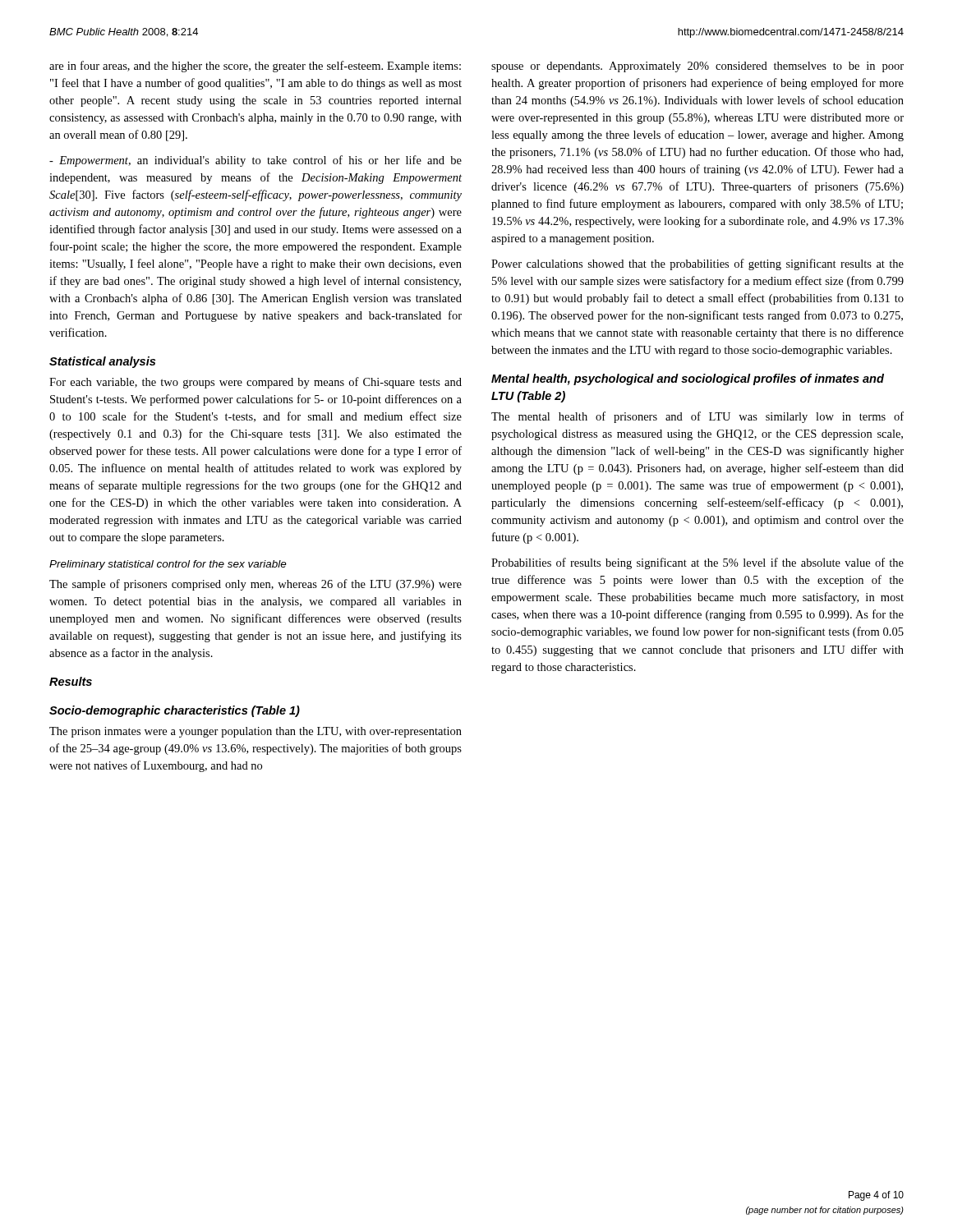The height and width of the screenshot is (1232, 953).
Task: Find the text block starting "Power calculations showed that the"
Action: (x=698, y=307)
